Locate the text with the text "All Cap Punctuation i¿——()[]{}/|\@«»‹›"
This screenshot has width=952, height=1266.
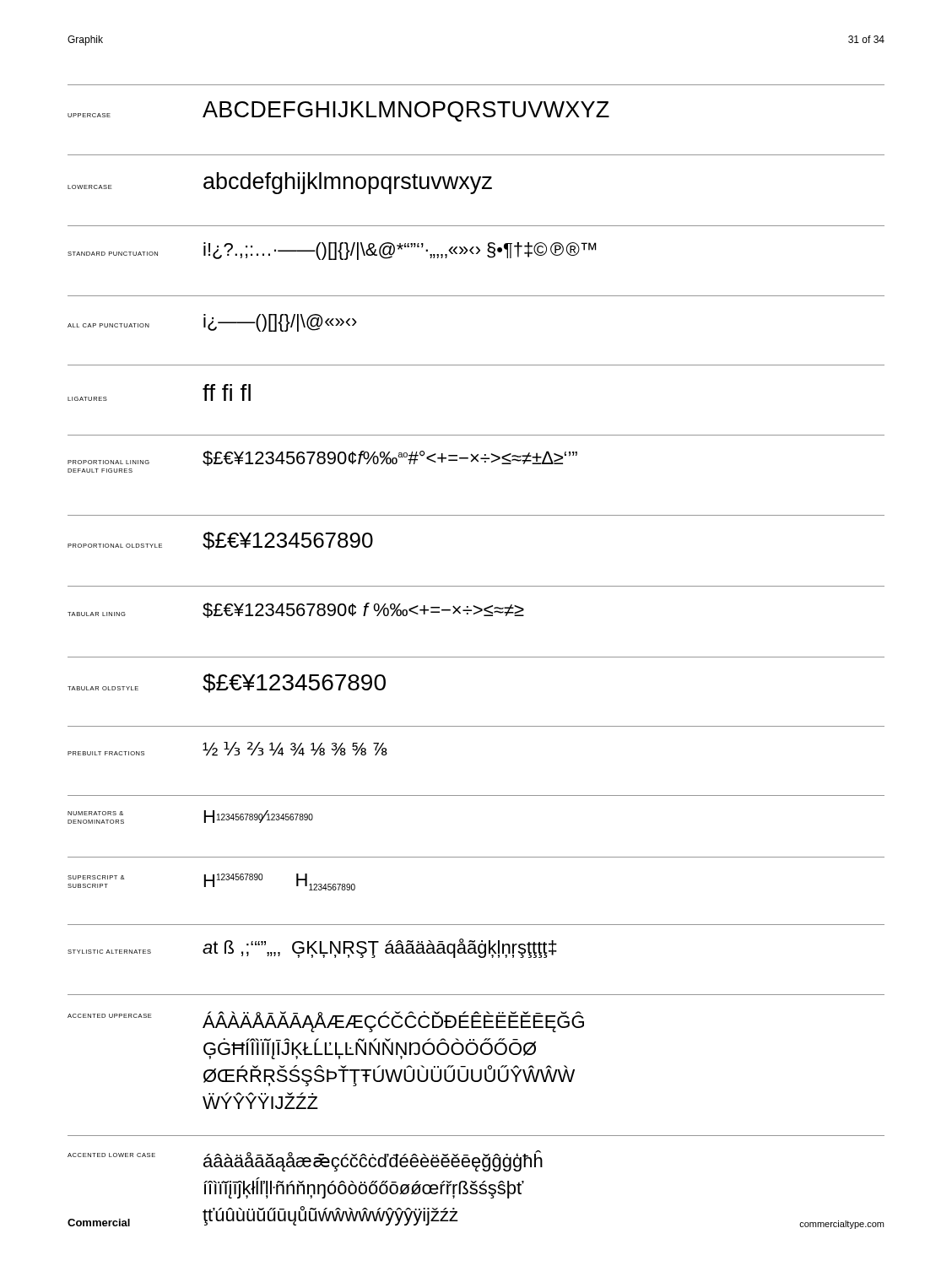(x=212, y=323)
